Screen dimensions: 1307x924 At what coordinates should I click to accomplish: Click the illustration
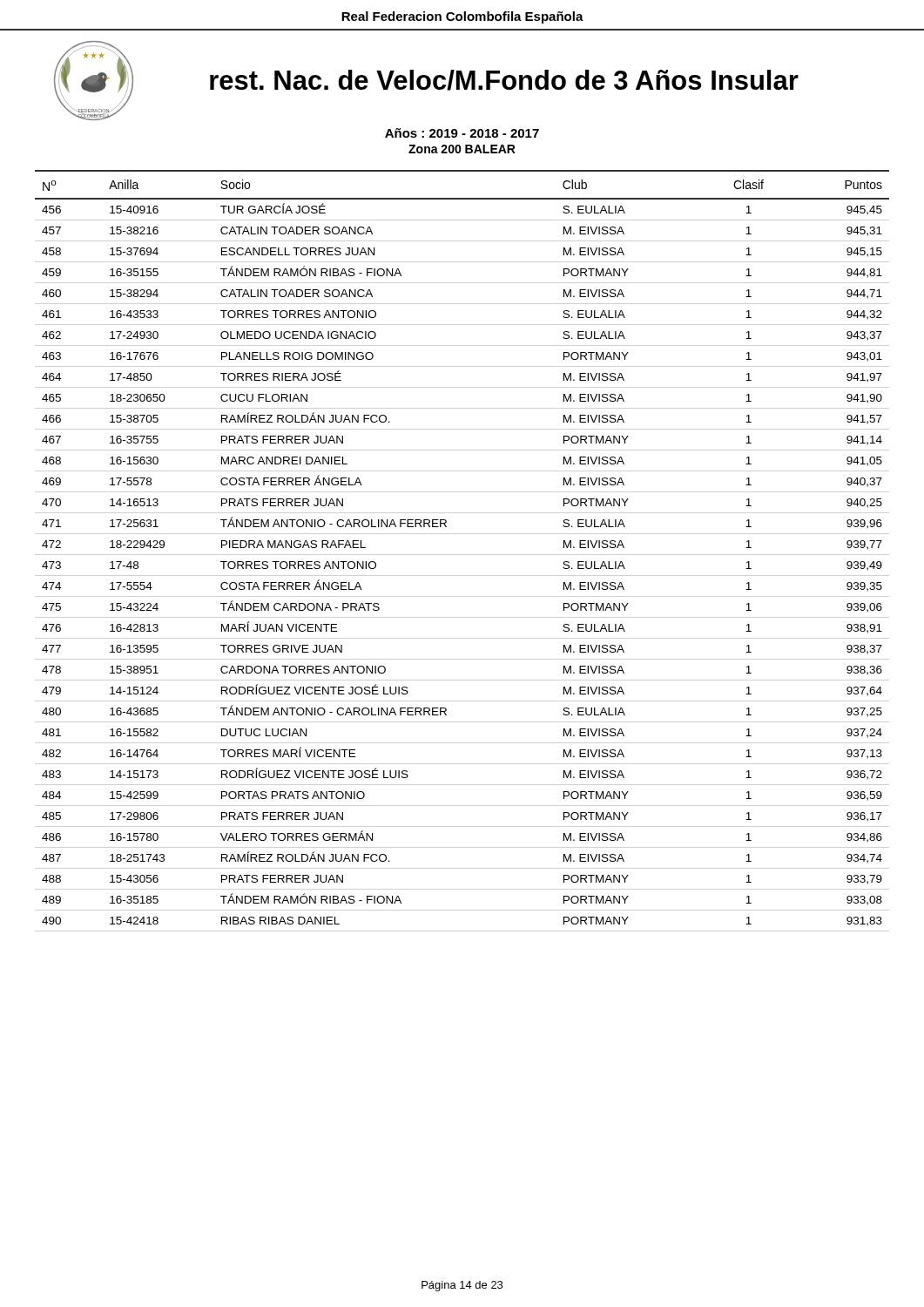click(x=94, y=81)
